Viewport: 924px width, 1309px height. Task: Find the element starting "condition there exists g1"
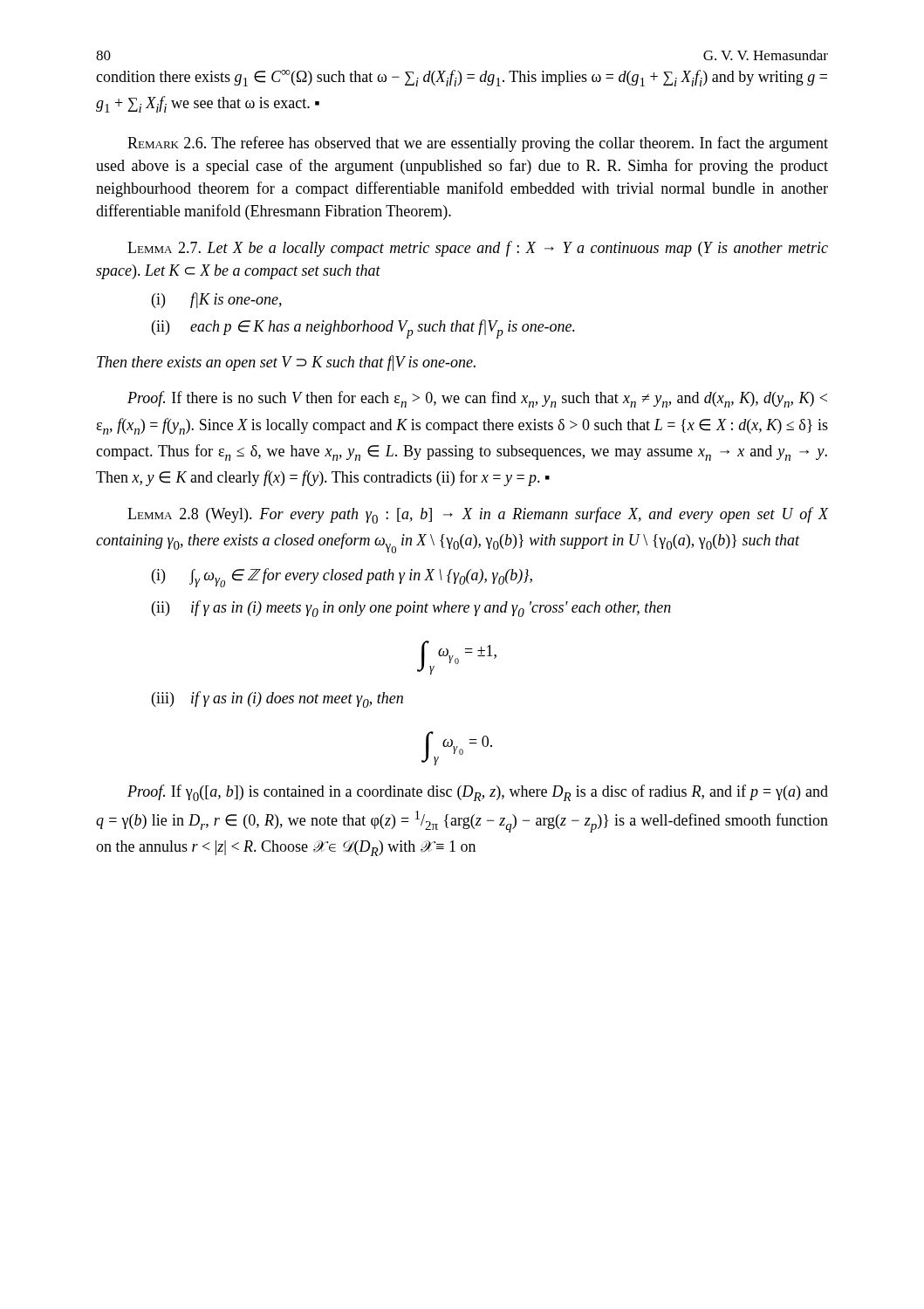(462, 91)
